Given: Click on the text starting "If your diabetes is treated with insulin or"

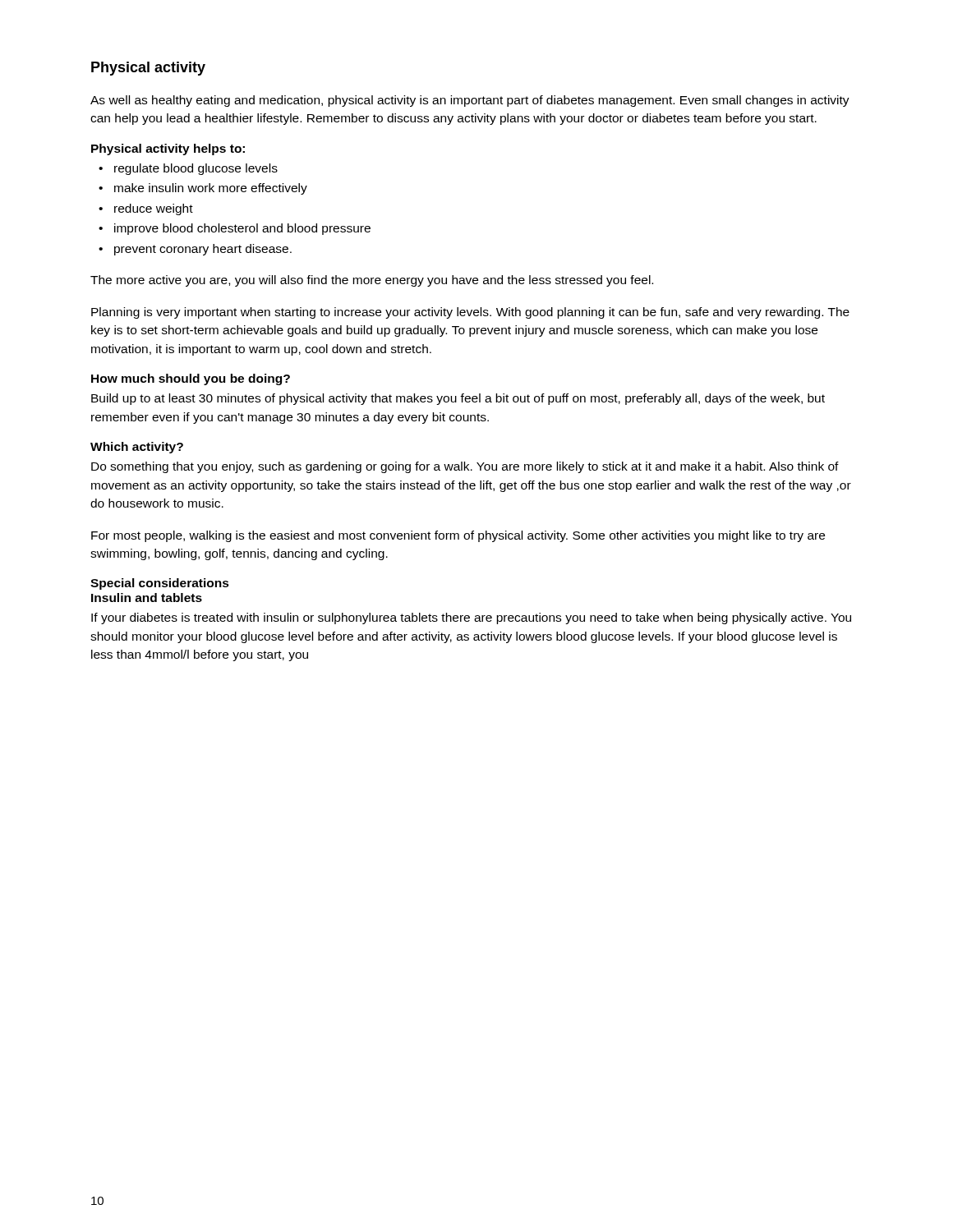Looking at the screenshot, I should pos(476,637).
